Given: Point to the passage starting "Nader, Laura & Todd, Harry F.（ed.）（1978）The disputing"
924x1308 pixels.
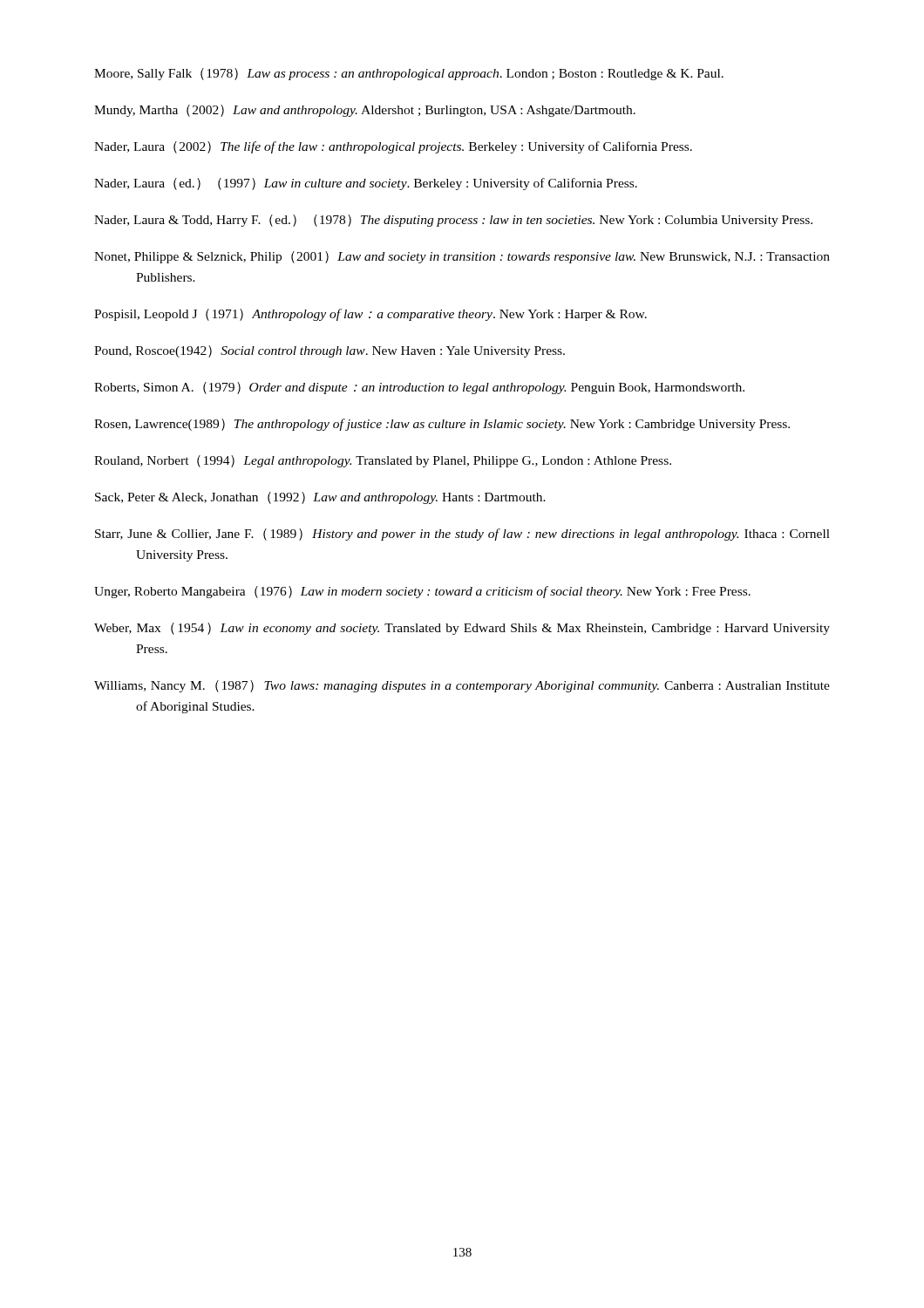Looking at the screenshot, I should [454, 219].
